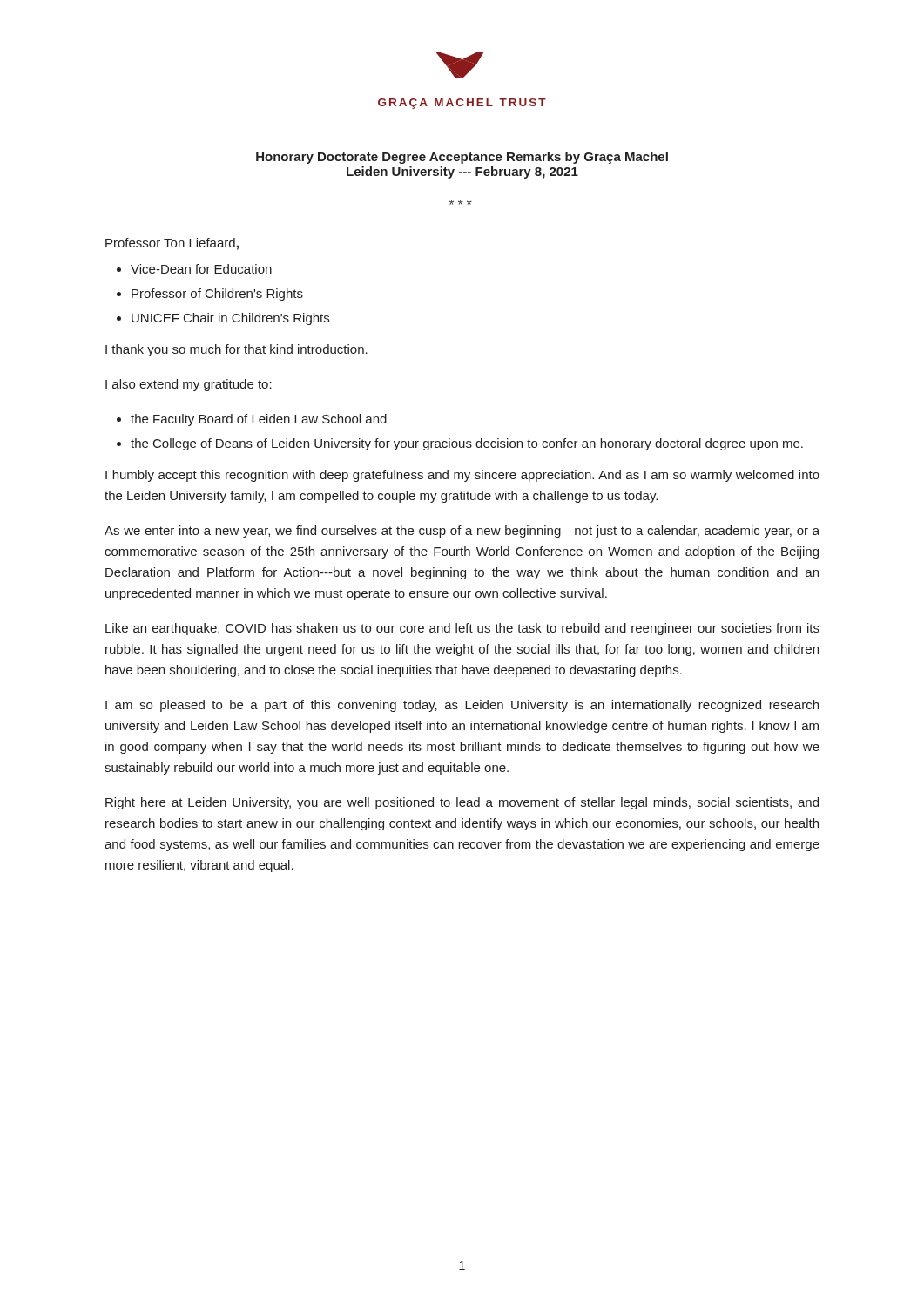Screen dimensions: 1307x924
Task: Point to the block beginning "Like an earthquake, COVID"
Action: tap(462, 649)
